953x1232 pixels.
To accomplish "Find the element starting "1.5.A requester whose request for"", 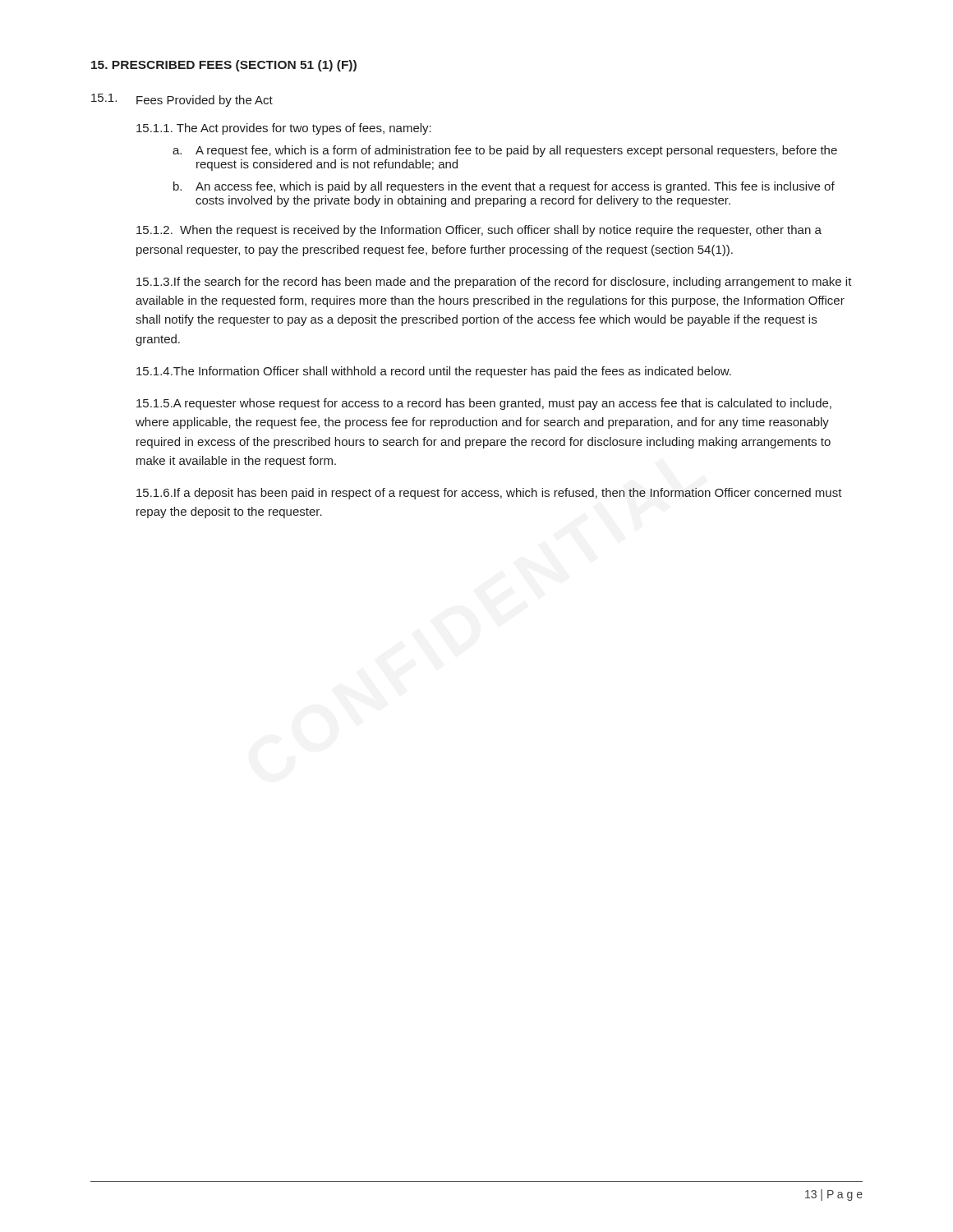I will (499, 432).
